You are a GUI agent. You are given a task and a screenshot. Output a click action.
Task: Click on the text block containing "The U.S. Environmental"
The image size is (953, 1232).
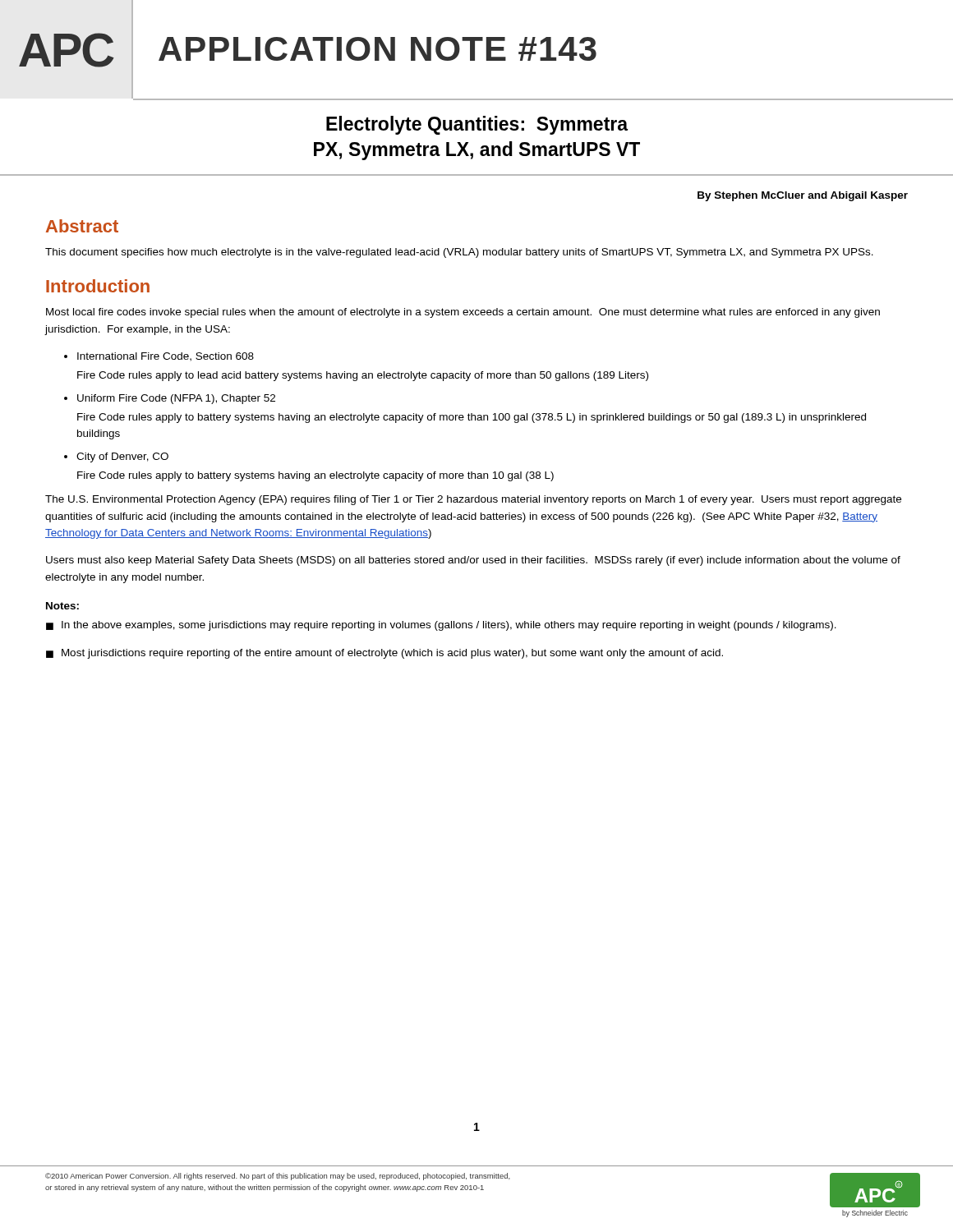[x=473, y=516]
